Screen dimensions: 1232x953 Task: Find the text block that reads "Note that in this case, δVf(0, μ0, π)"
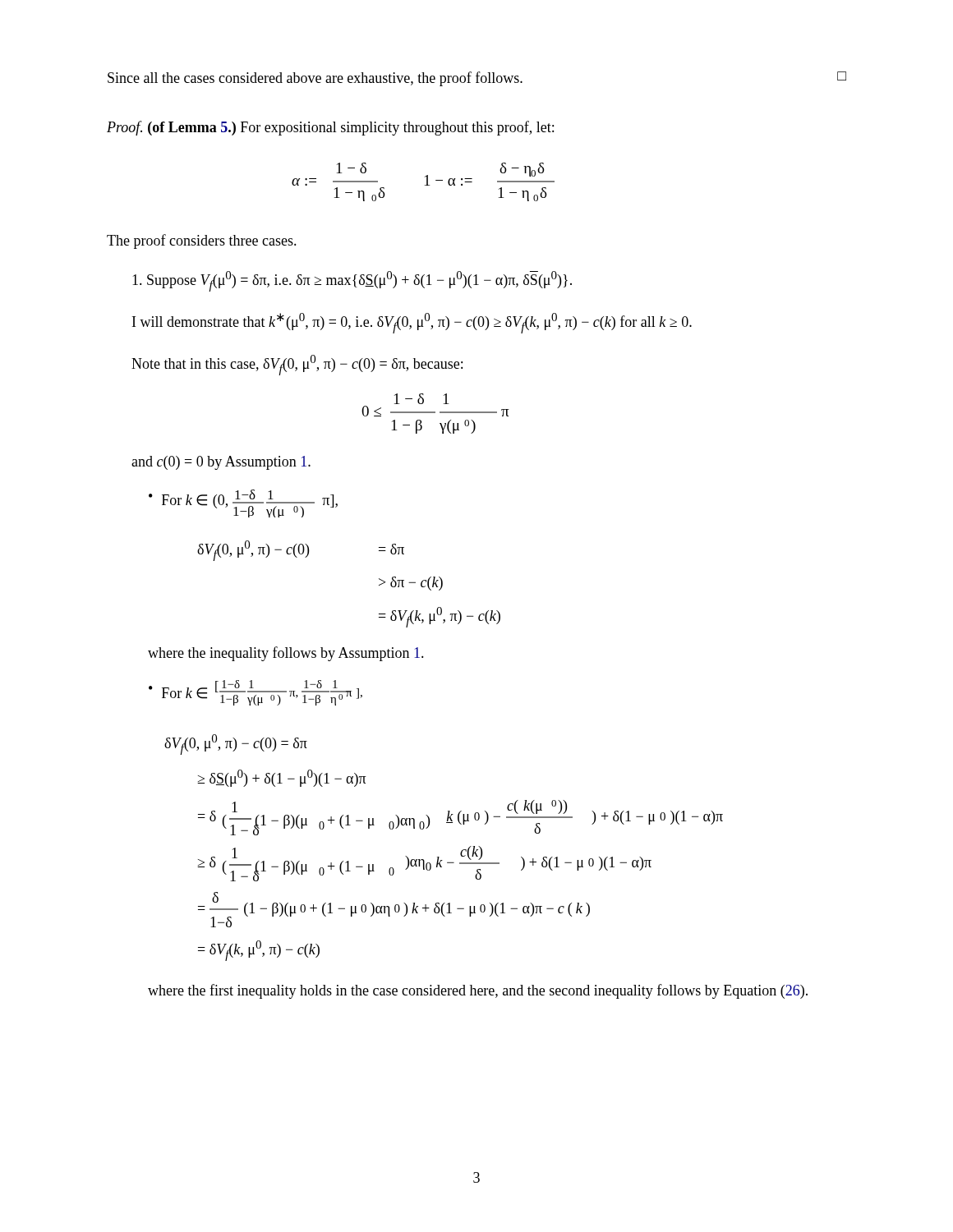tap(298, 364)
